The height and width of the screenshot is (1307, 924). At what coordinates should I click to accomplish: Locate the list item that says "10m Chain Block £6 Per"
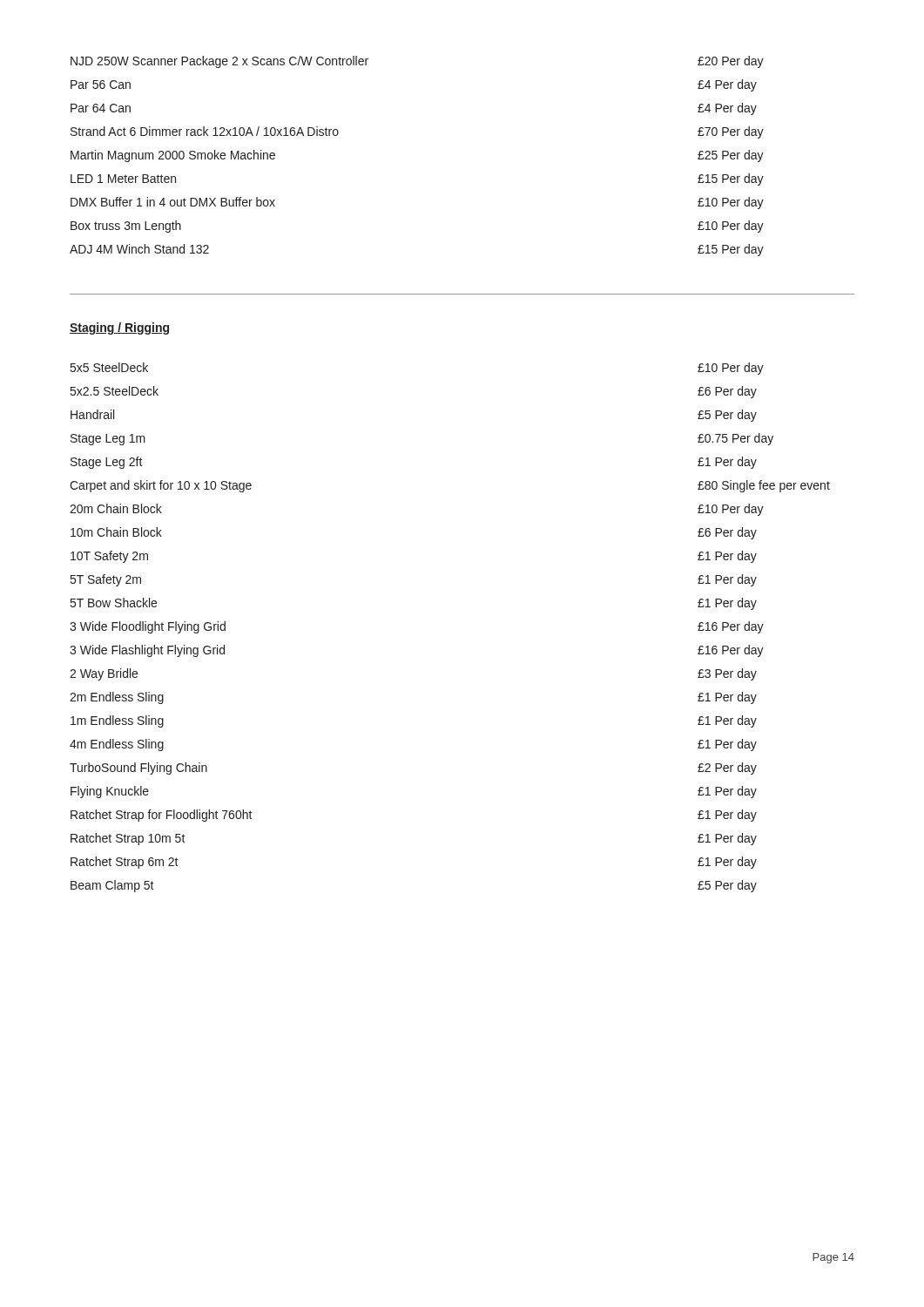coord(116,533)
